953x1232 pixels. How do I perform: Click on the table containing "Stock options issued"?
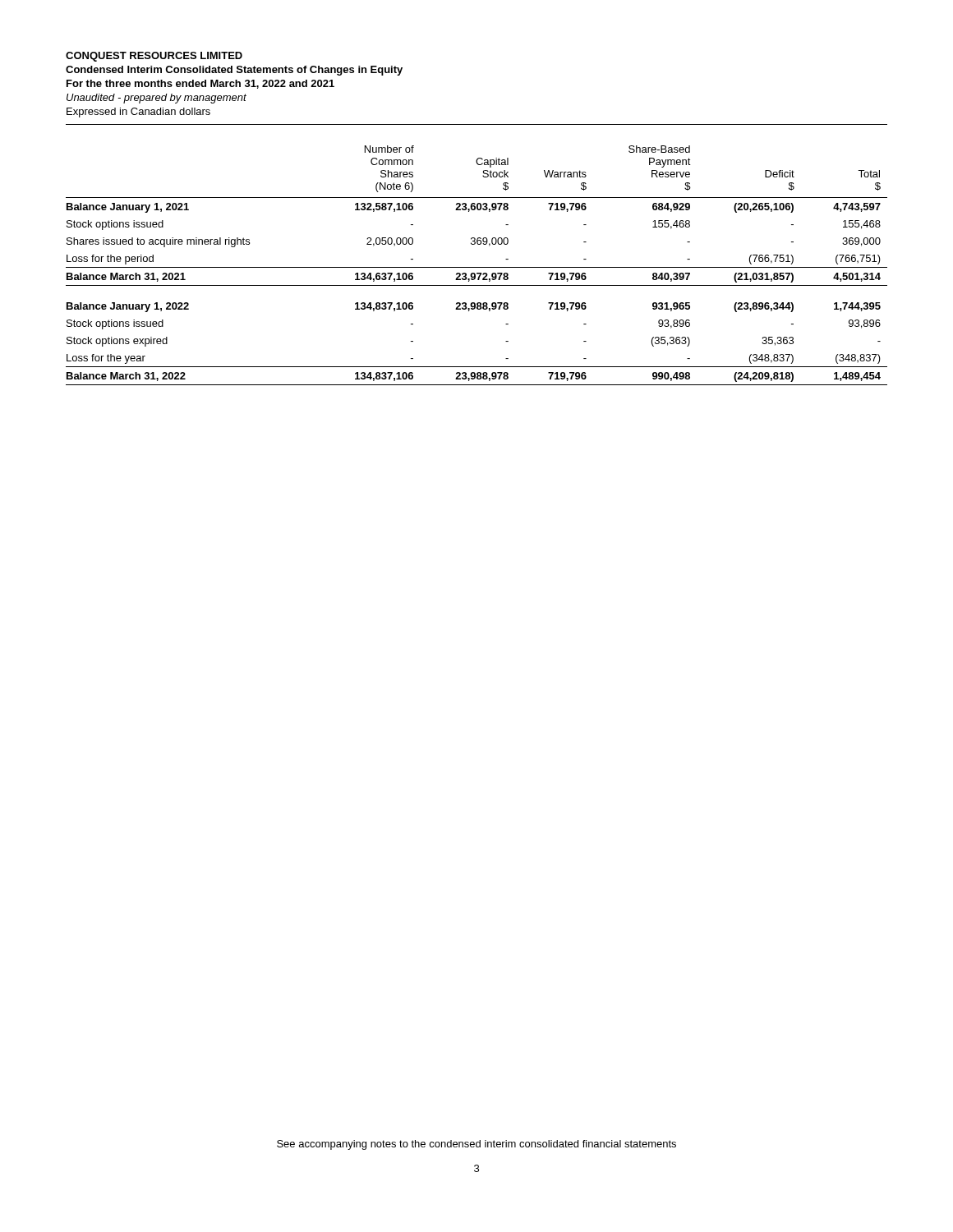pyautogui.click(x=476, y=262)
